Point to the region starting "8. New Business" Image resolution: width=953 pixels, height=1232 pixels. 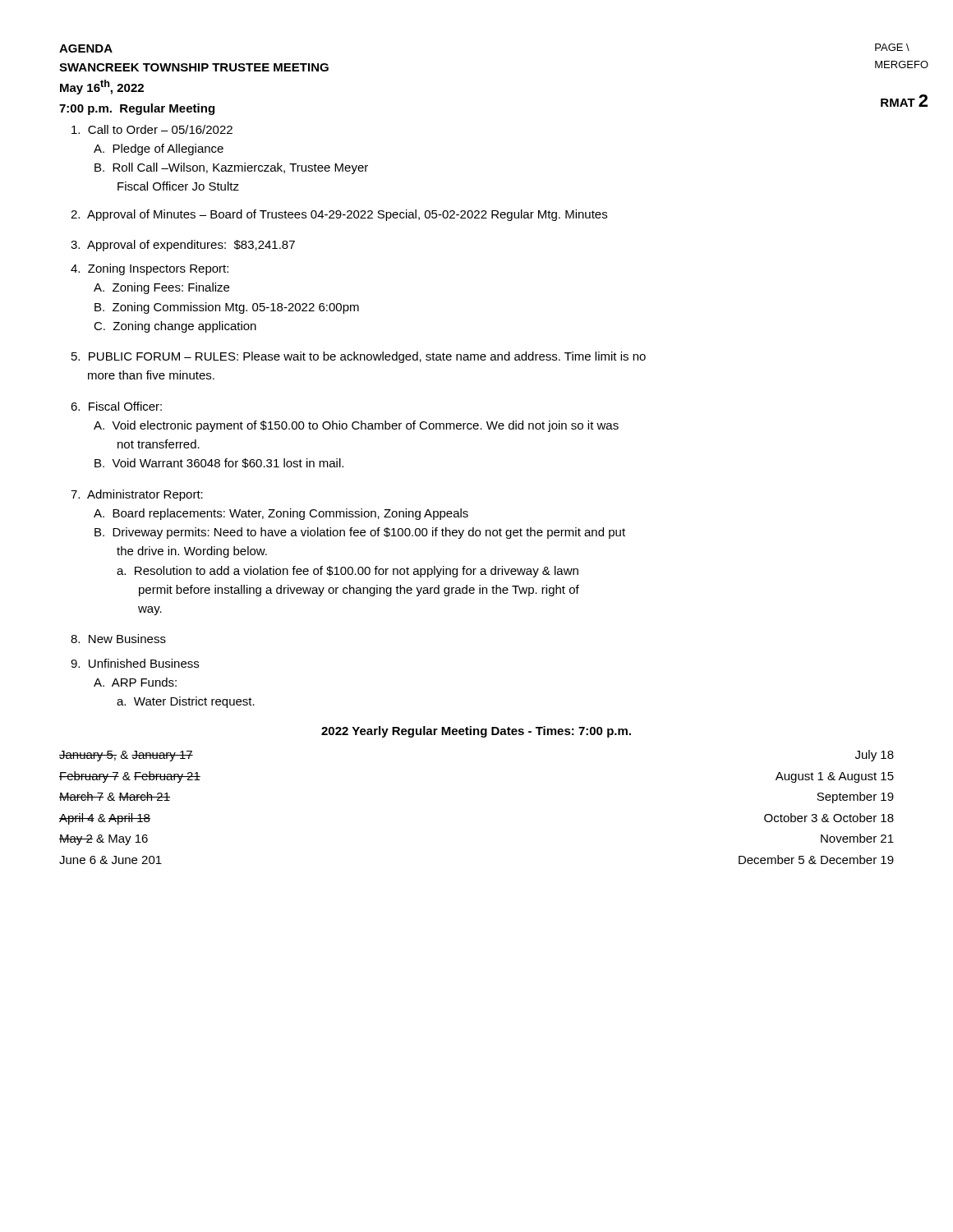[x=118, y=639]
